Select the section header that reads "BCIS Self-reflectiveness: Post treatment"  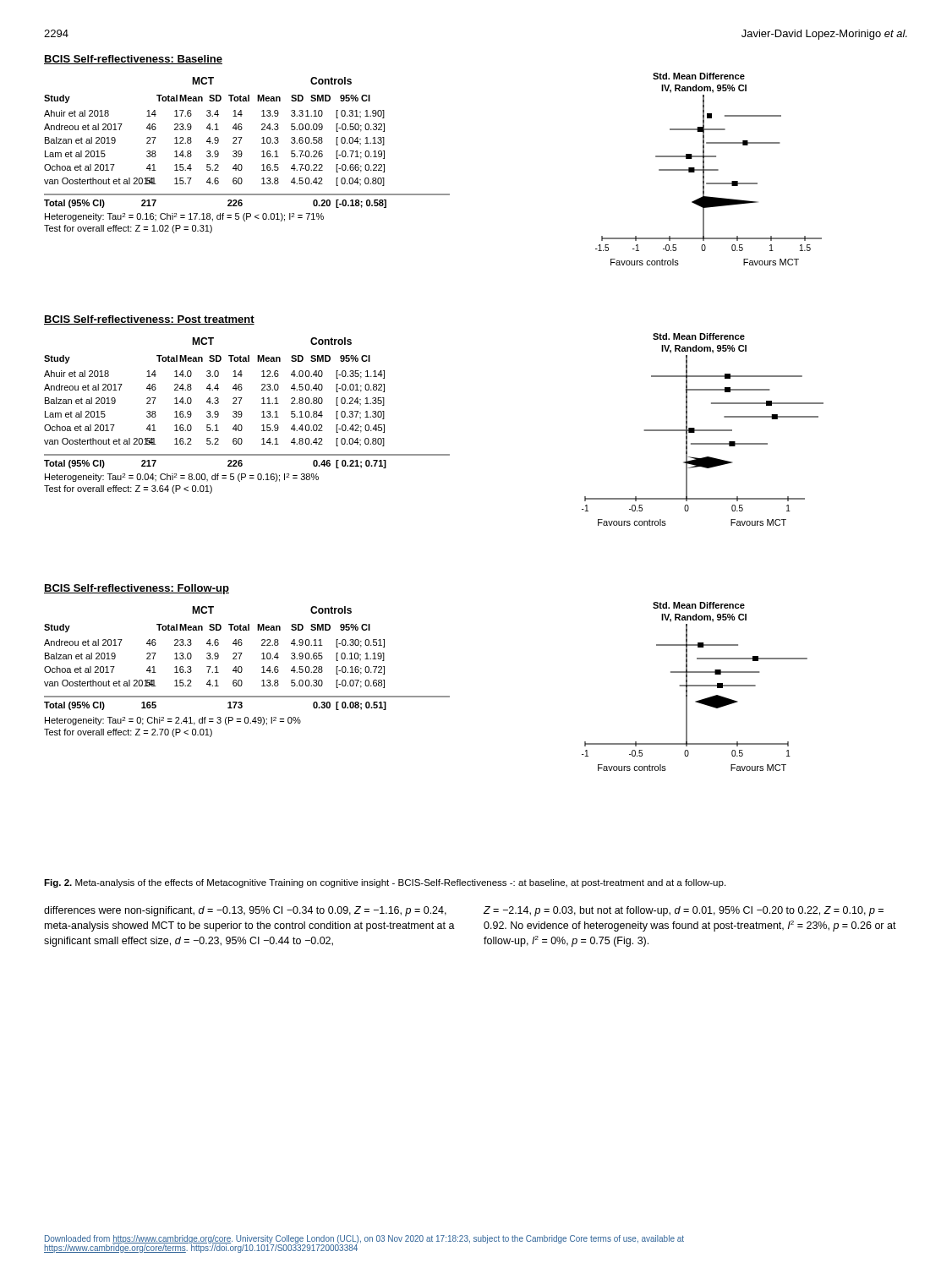coord(149,319)
